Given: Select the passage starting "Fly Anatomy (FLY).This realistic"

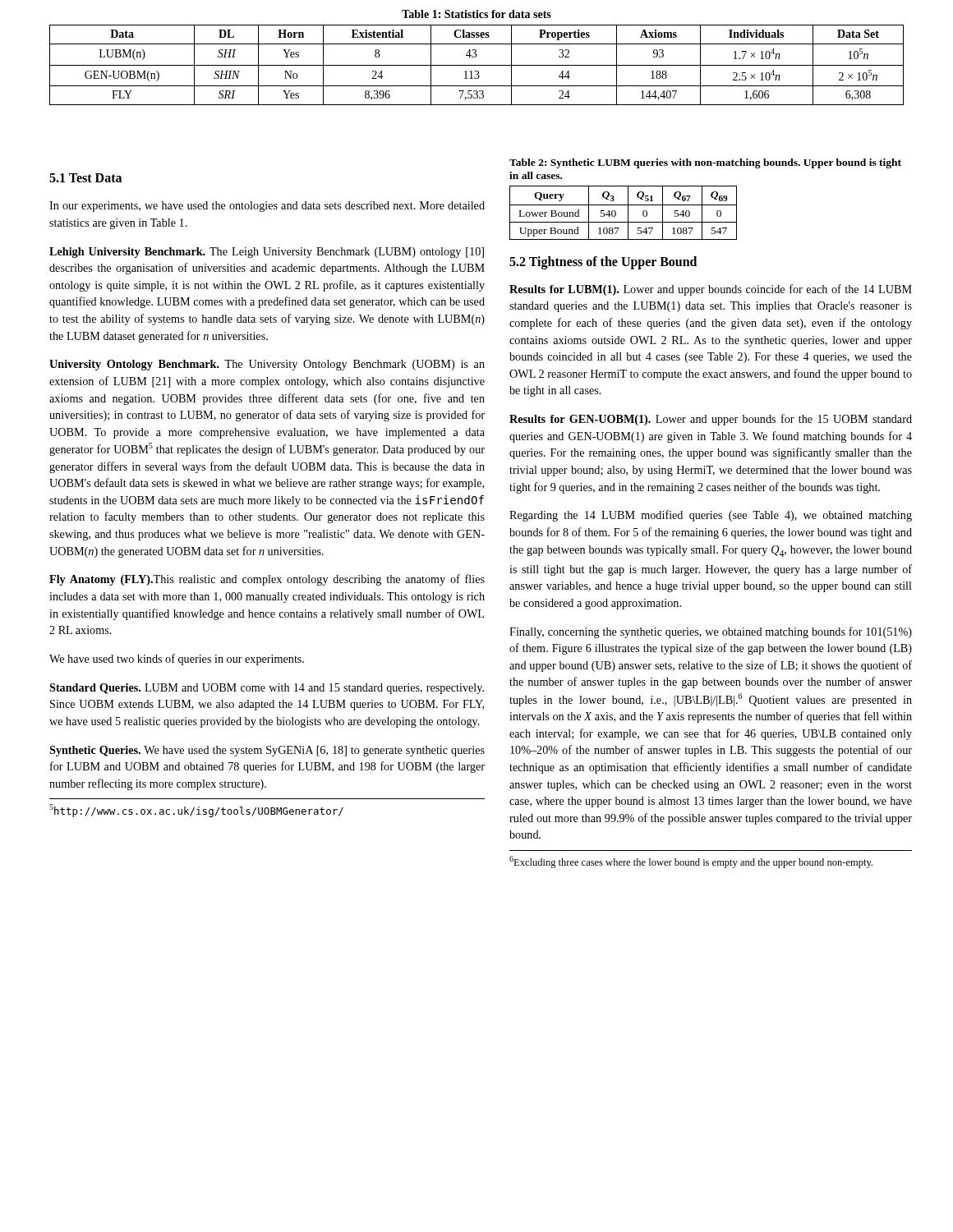Looking at the screenshot, I should (267, 605).
